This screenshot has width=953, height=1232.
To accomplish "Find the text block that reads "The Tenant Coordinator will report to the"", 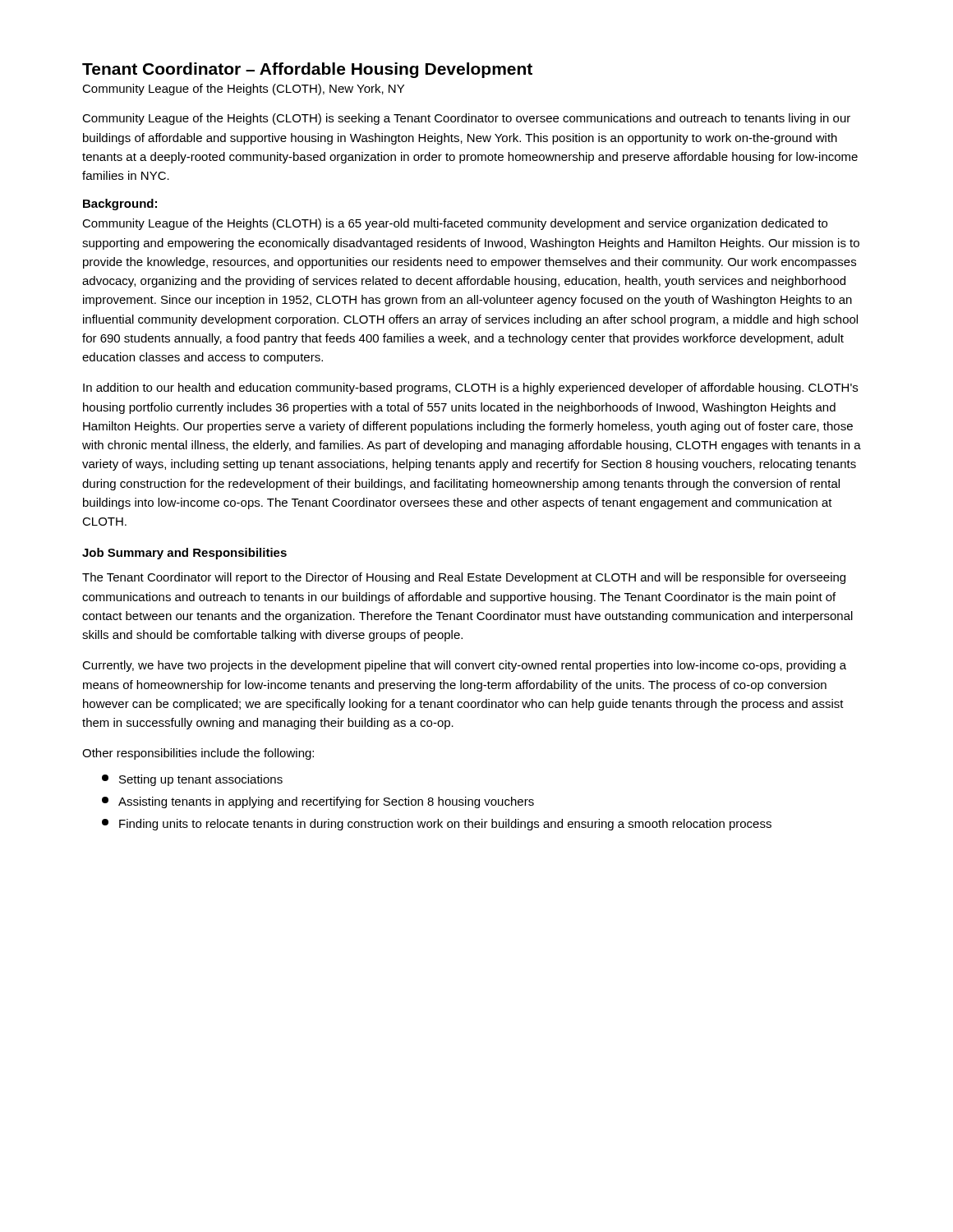I will [468, 606].
